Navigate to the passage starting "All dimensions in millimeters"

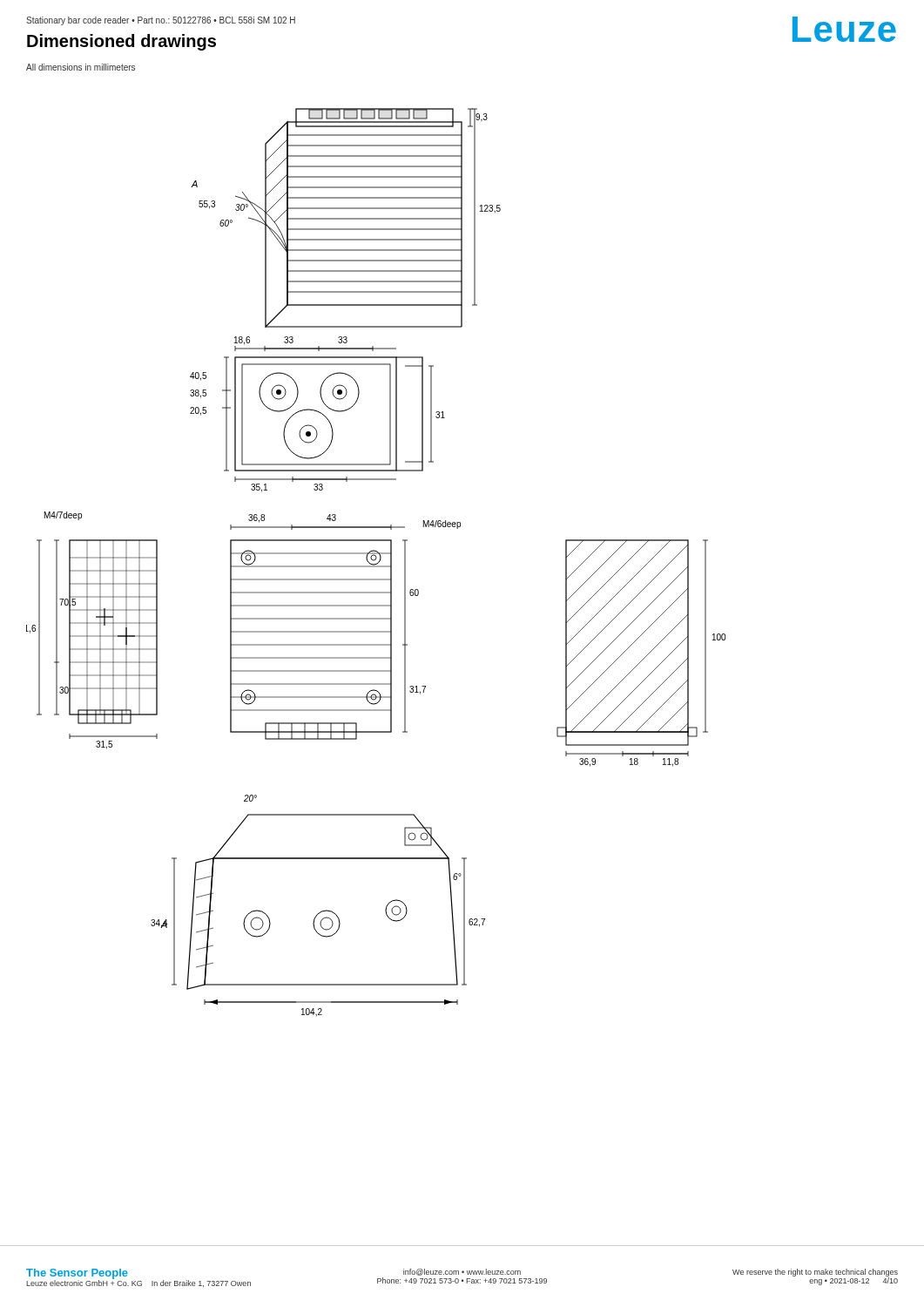[81, 68]
